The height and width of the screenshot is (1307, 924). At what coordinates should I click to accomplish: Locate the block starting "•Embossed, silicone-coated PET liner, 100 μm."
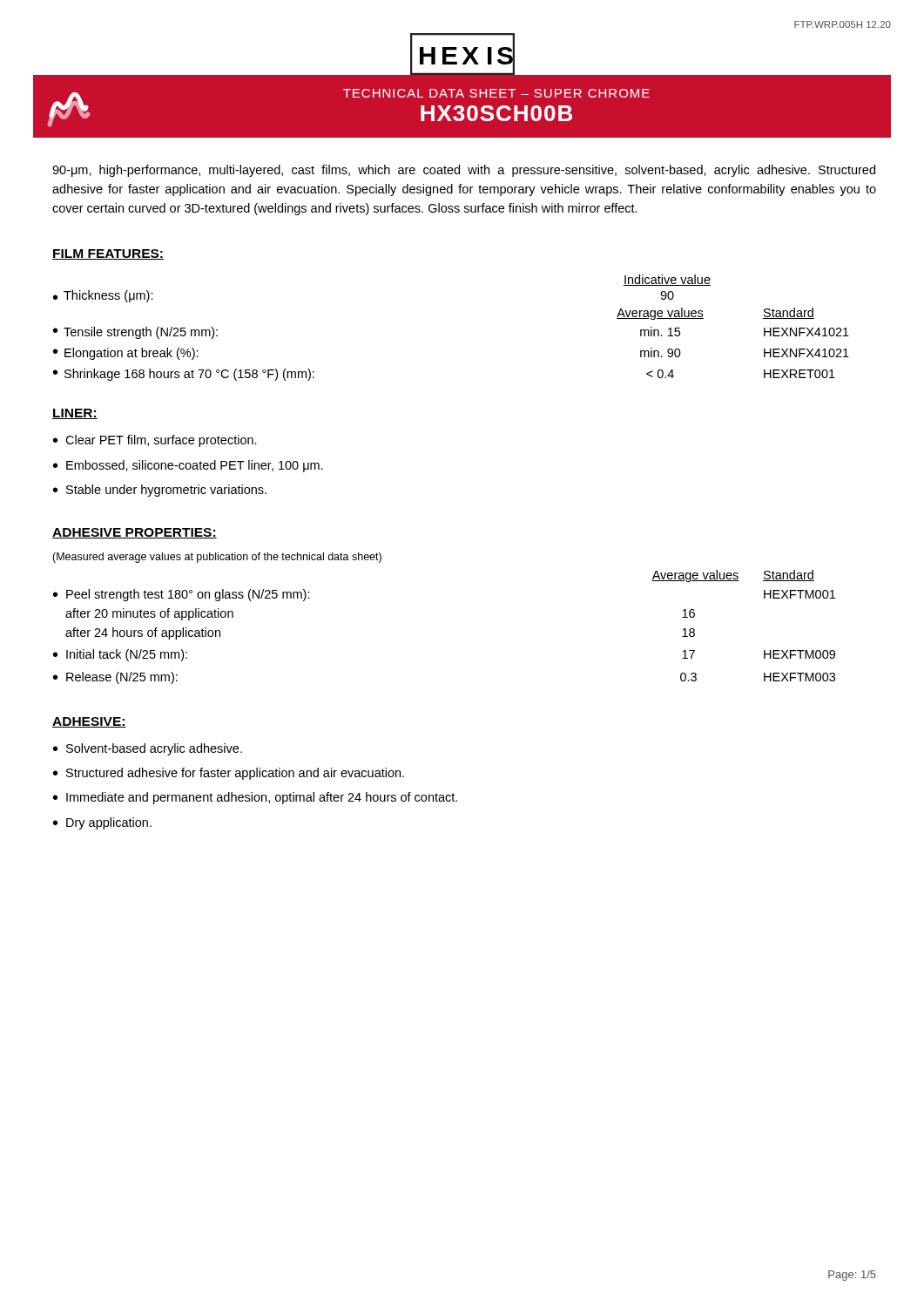tap(188, 465)
